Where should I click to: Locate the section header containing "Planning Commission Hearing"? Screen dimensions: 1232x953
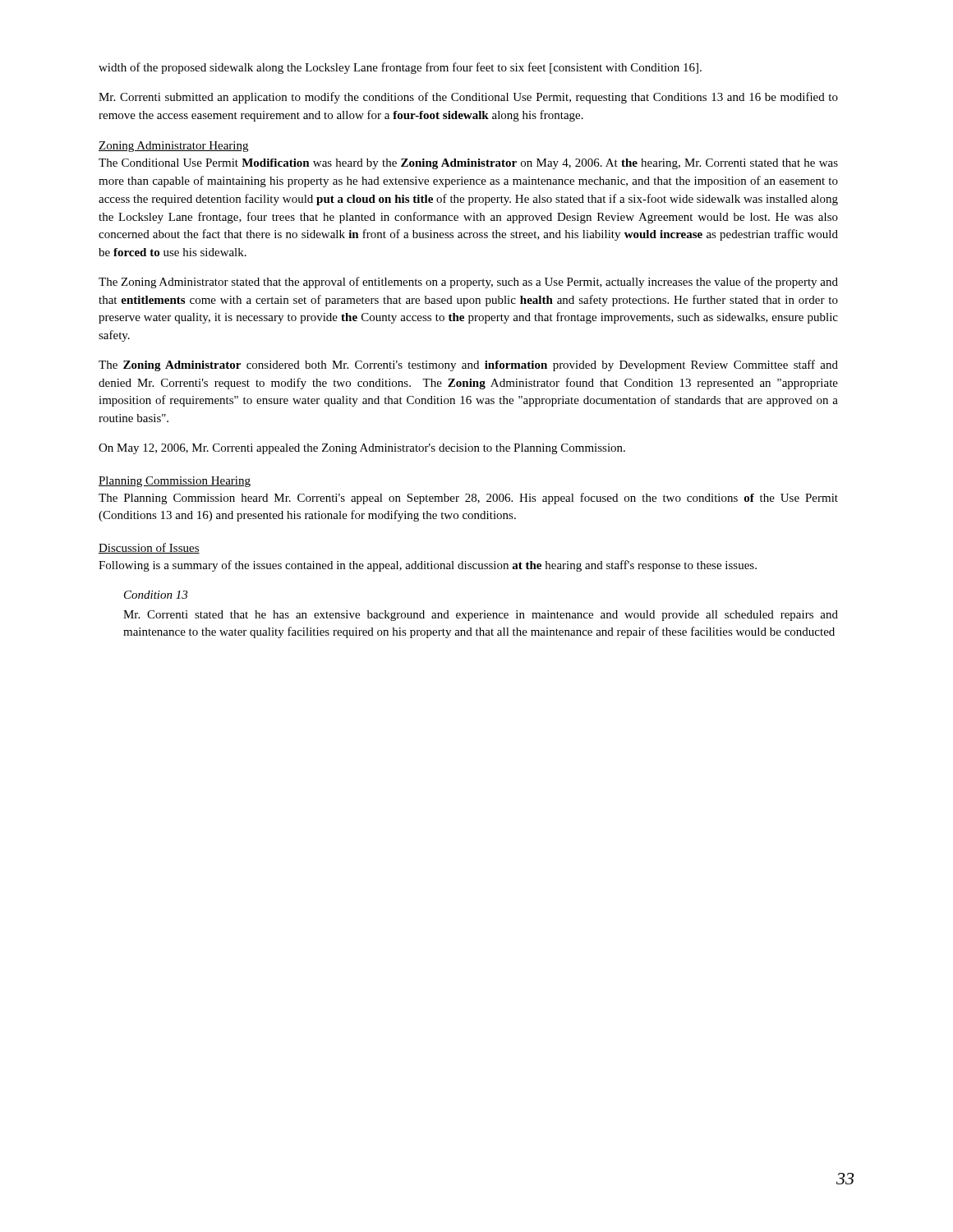[175, 480]
